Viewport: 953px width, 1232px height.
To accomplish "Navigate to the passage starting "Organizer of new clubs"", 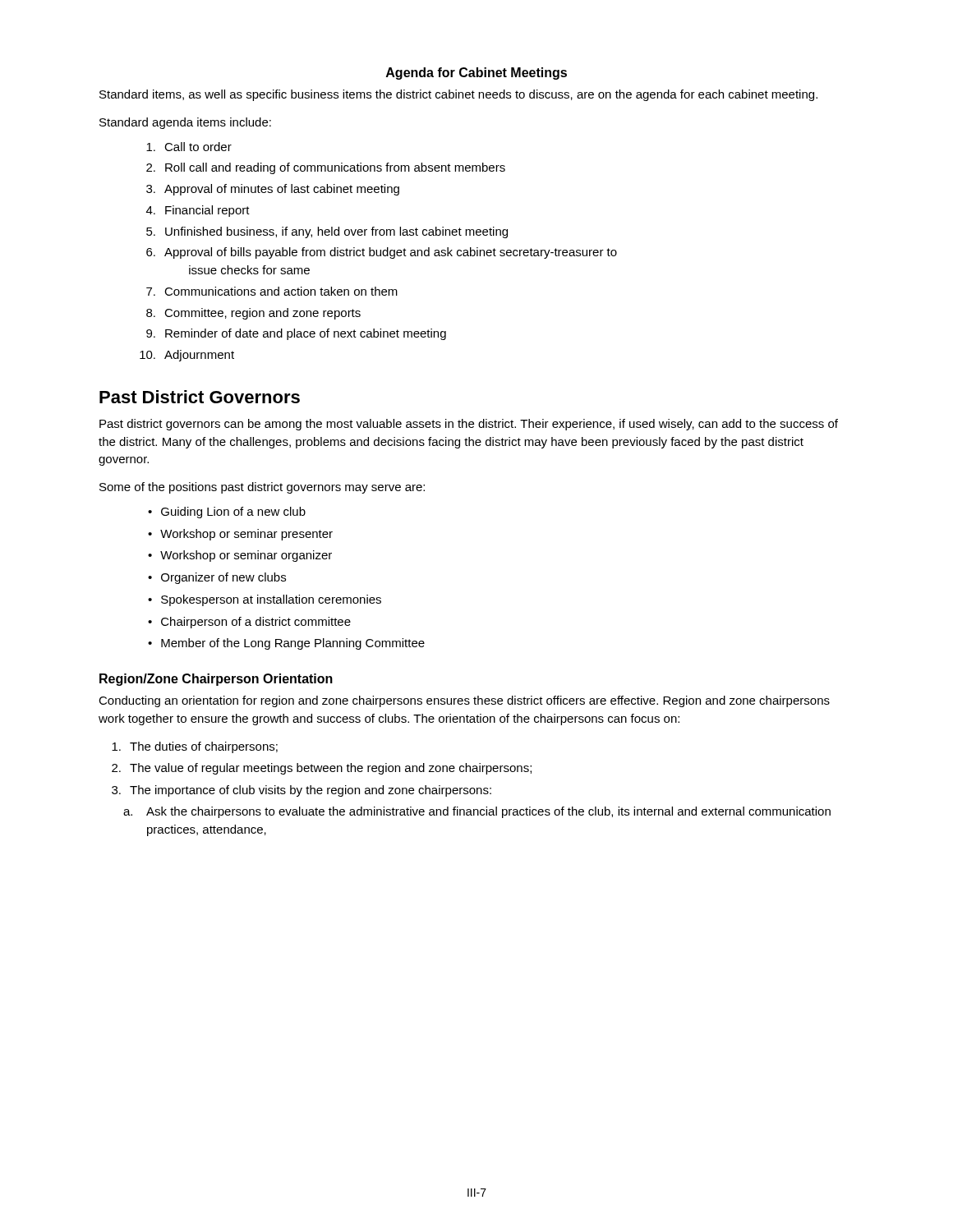I will point(223,577).
